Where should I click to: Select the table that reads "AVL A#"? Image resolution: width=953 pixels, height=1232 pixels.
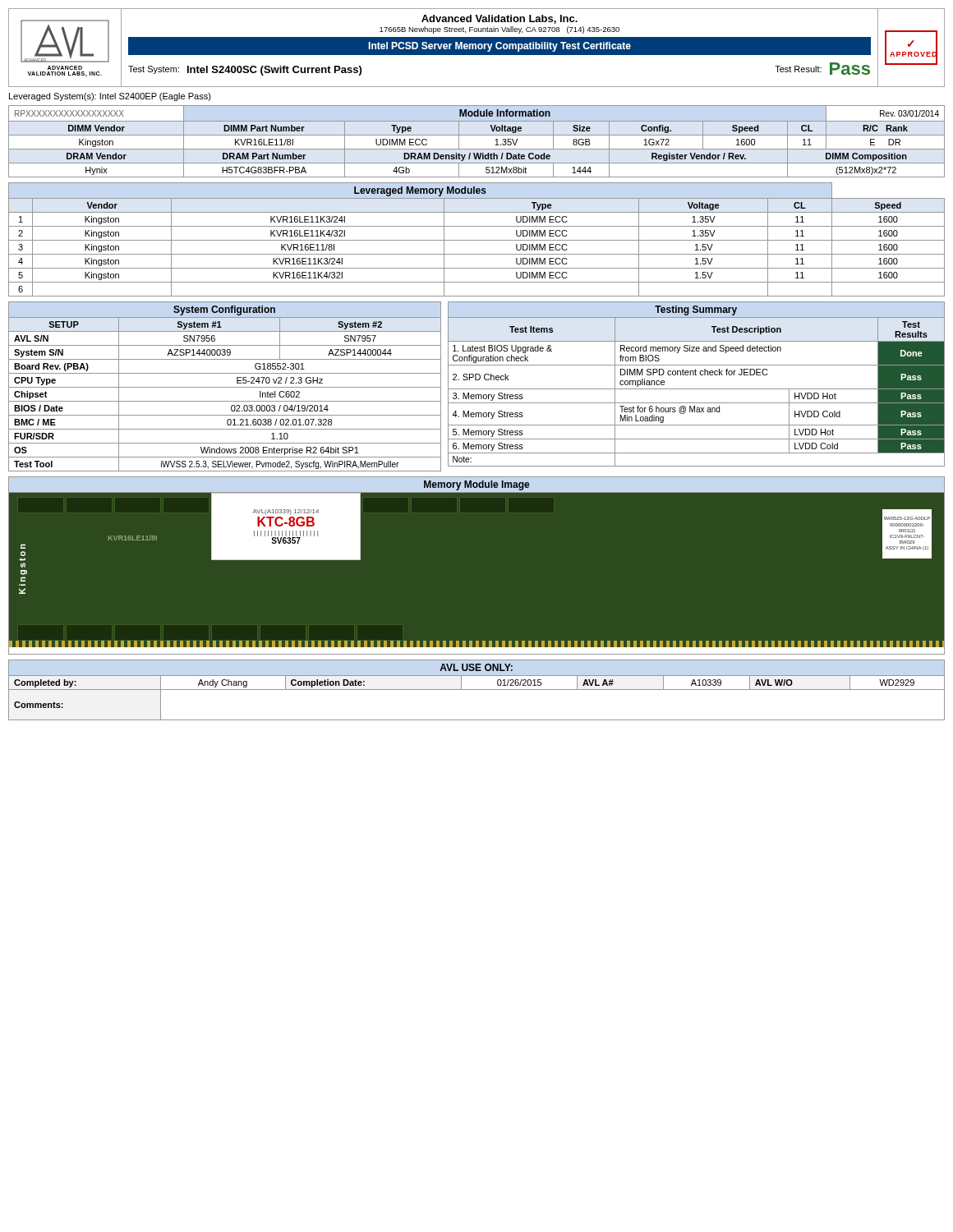pos(476,690)
